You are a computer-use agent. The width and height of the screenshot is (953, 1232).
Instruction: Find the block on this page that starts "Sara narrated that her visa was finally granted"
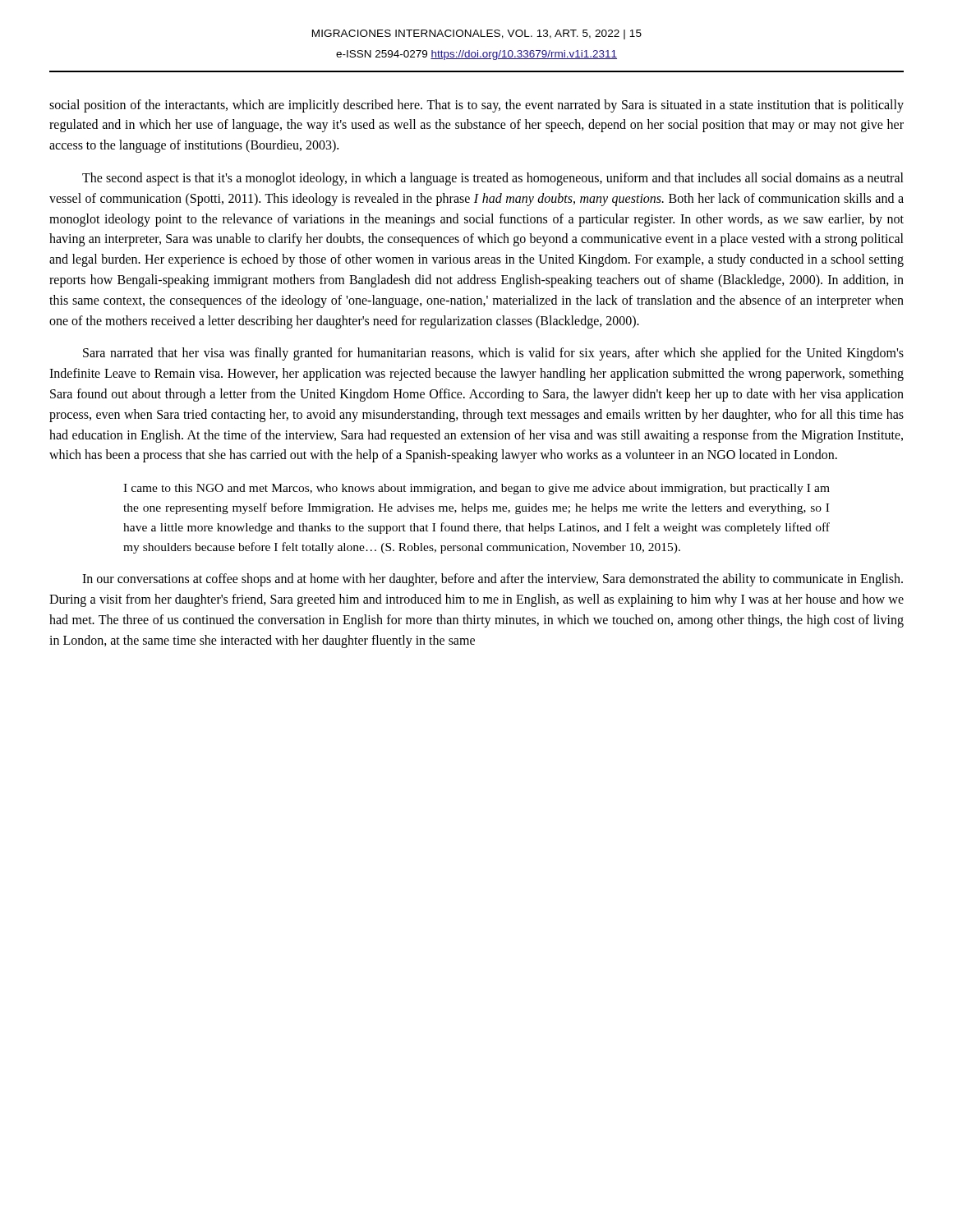(x=476, y=404)
